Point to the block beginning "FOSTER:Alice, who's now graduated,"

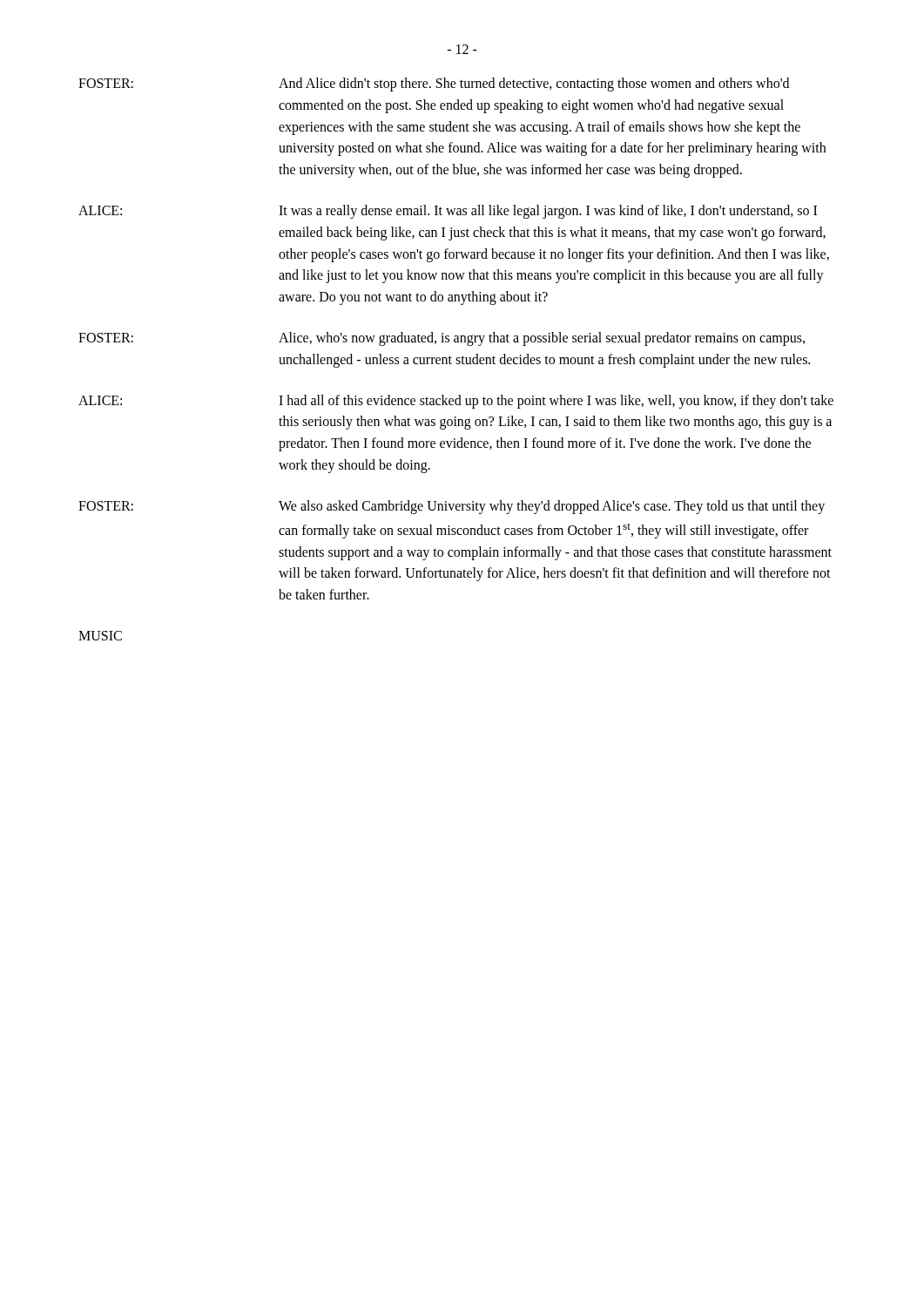click(x=458, y=349)
